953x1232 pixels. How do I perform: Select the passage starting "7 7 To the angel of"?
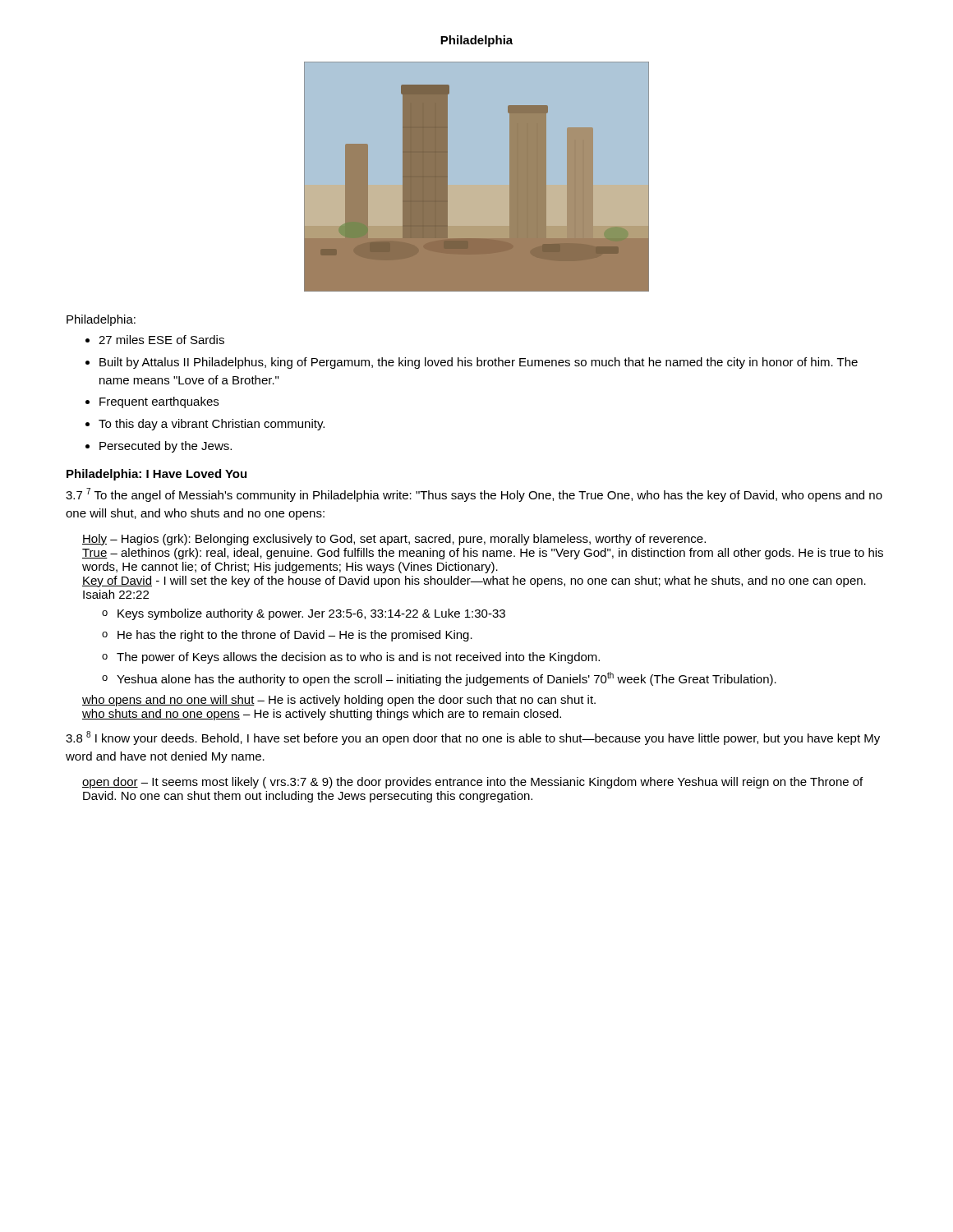474,503
